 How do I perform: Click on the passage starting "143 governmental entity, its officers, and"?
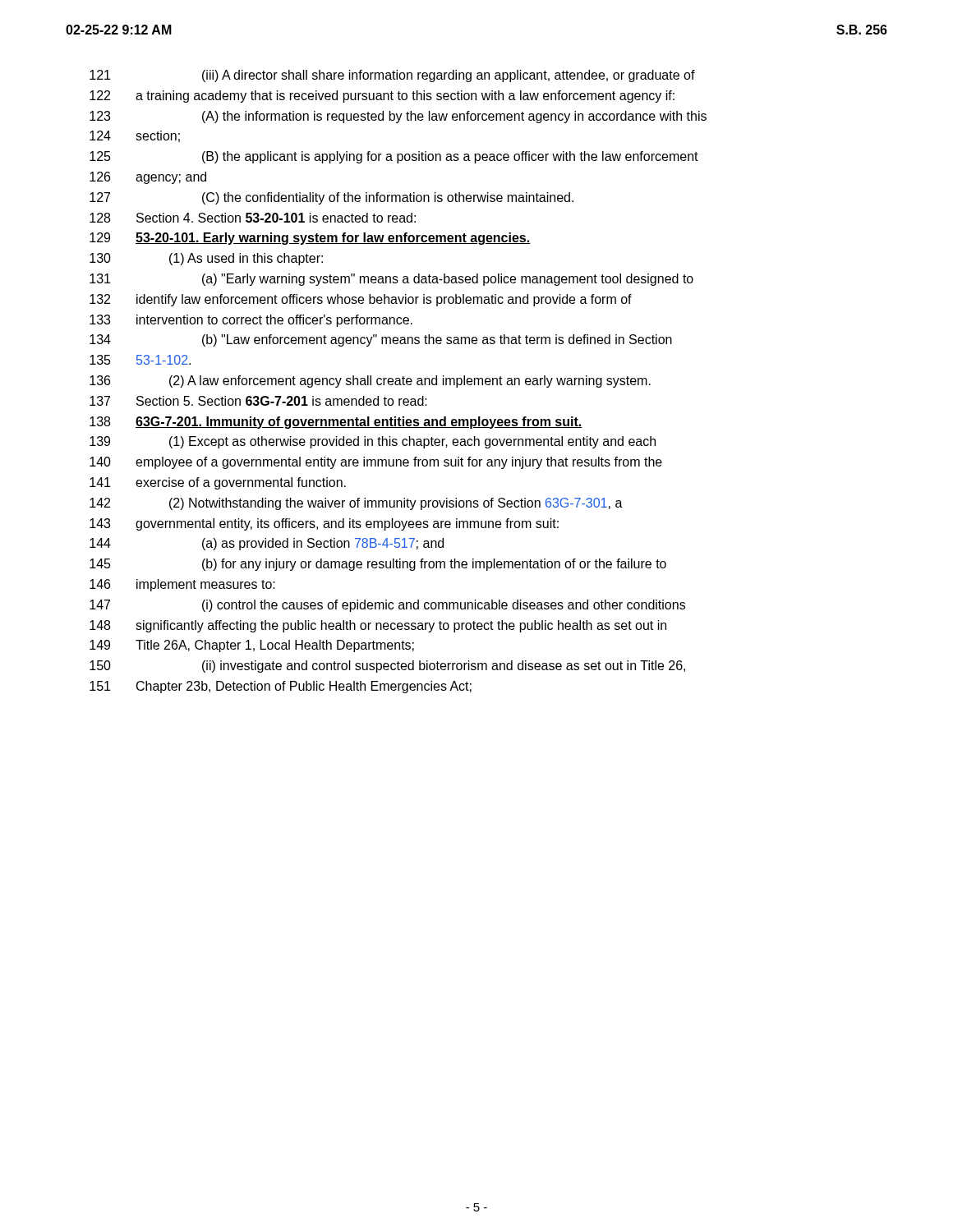(x=476, y=524)
